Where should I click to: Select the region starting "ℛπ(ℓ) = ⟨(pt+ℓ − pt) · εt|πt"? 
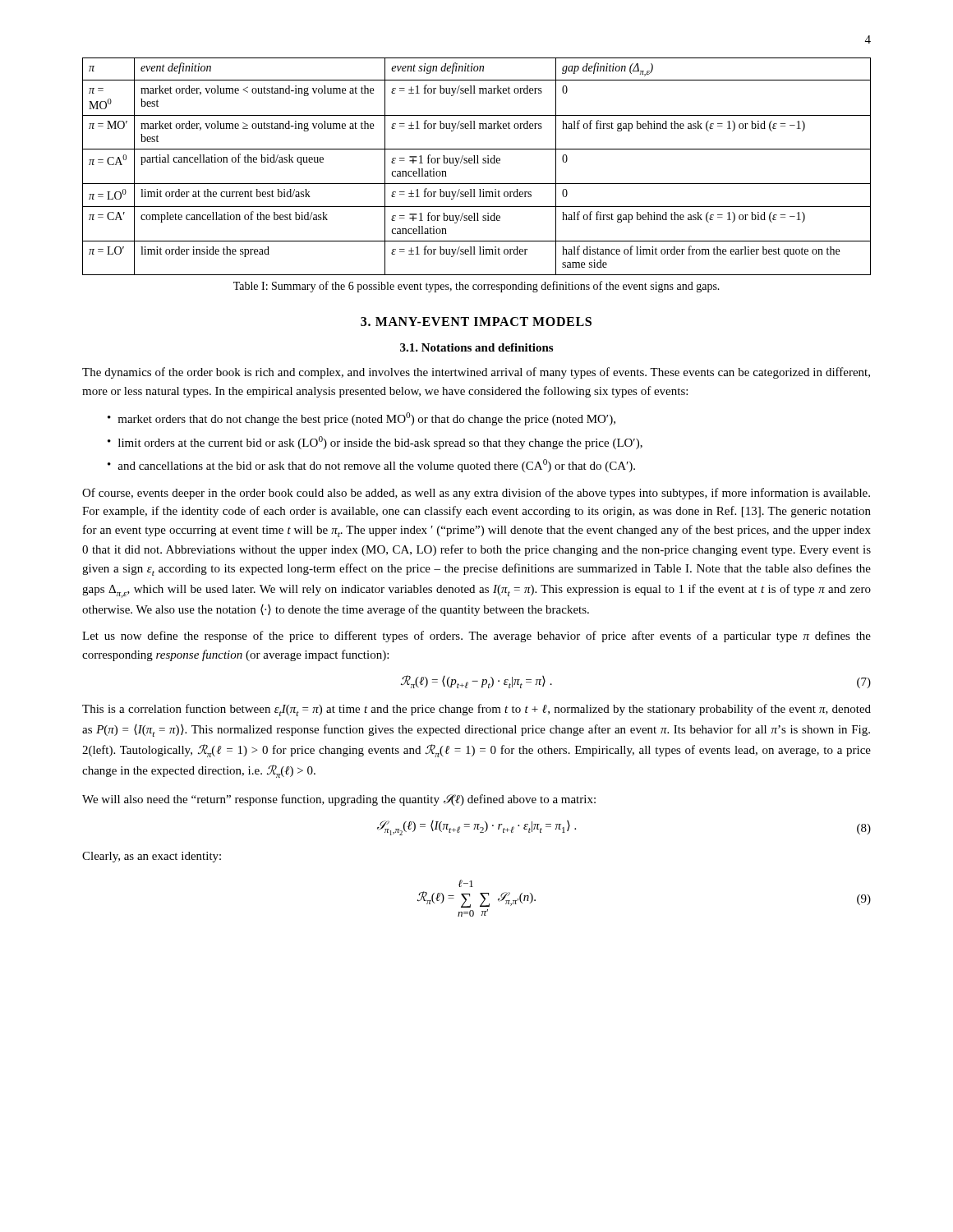tap(483, 681)
